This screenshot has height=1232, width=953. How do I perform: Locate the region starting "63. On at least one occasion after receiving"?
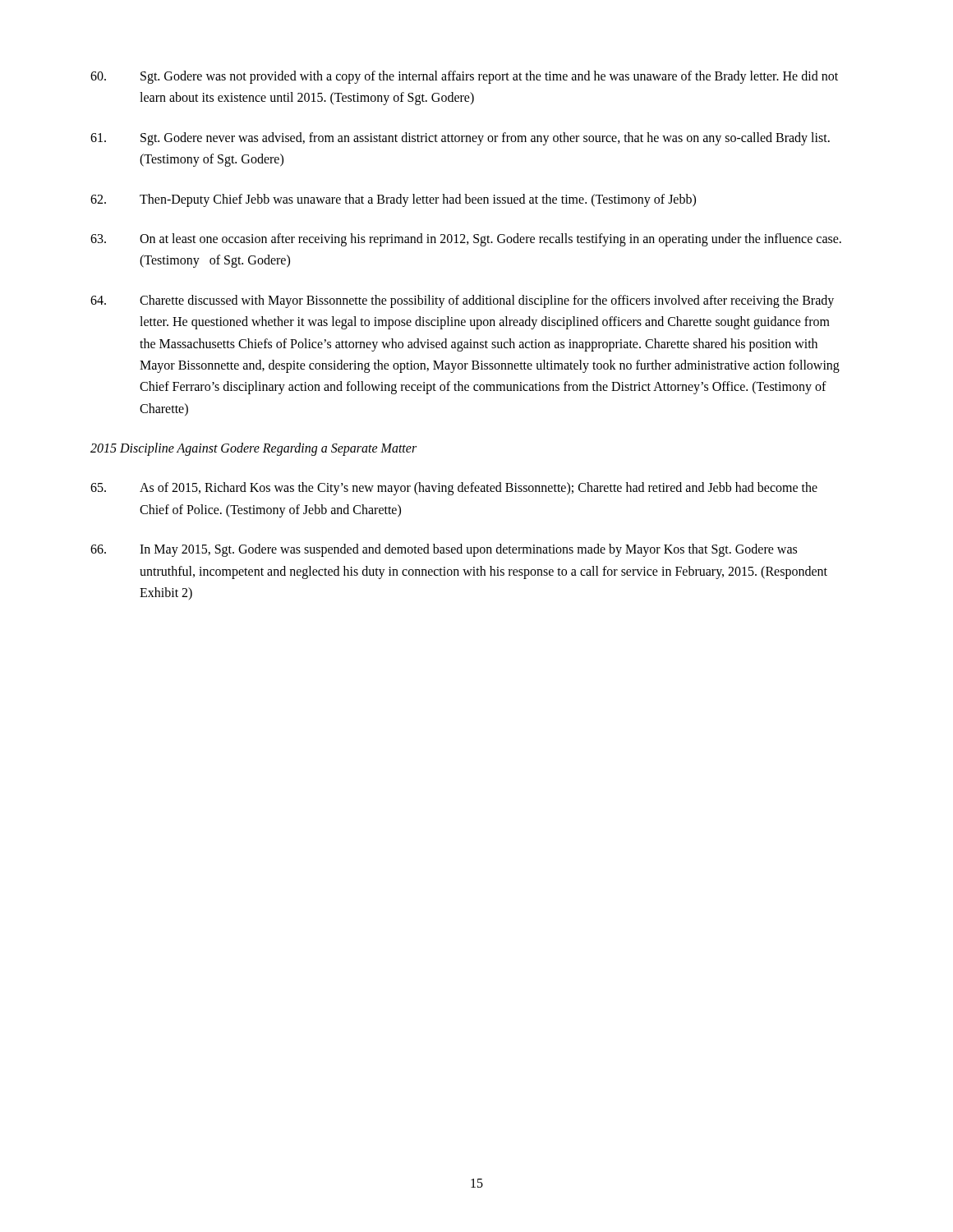tap(468, 250)
